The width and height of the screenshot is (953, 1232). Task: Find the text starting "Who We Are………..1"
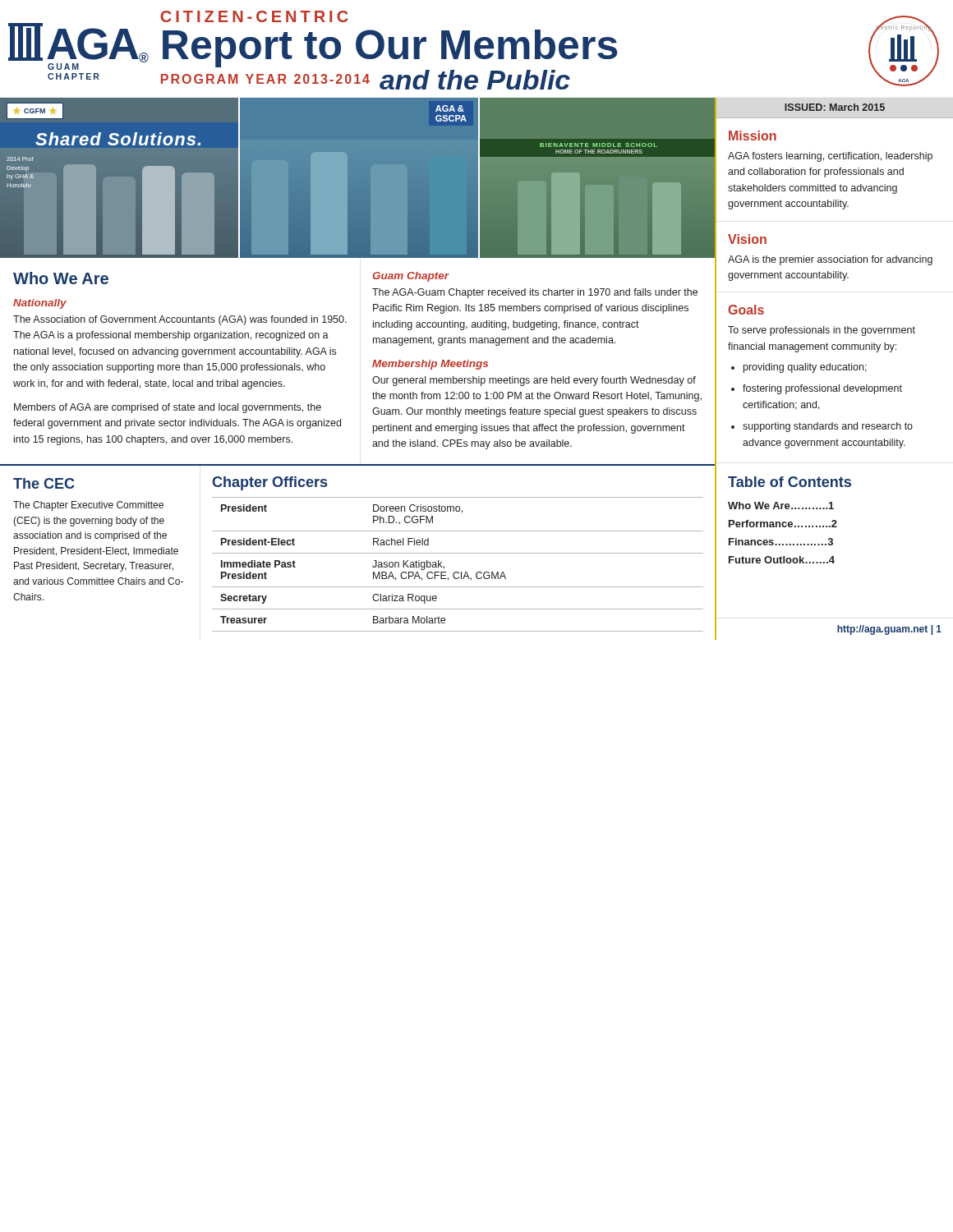781,505
